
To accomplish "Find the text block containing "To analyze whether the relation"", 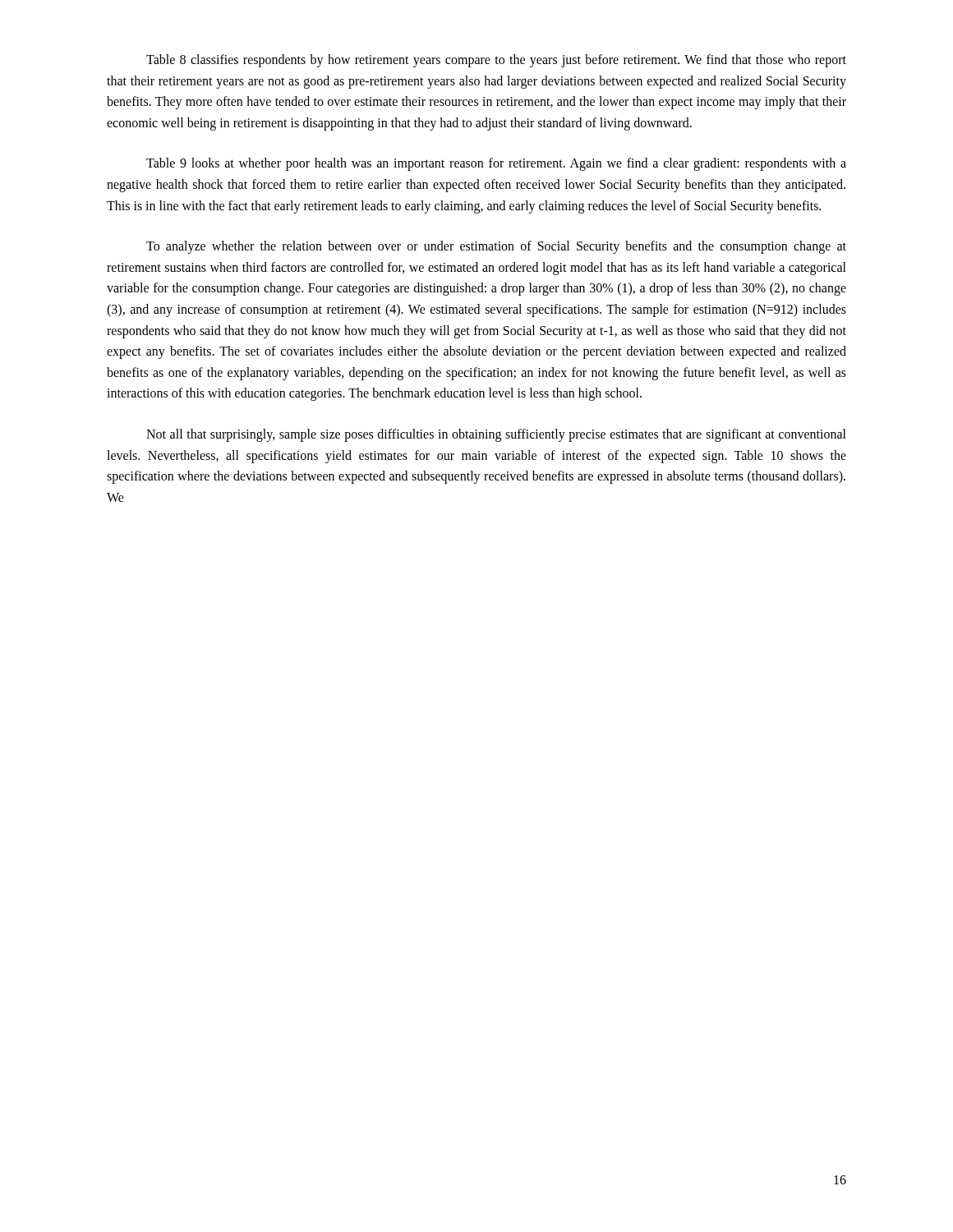I will (x=476, y=320).
